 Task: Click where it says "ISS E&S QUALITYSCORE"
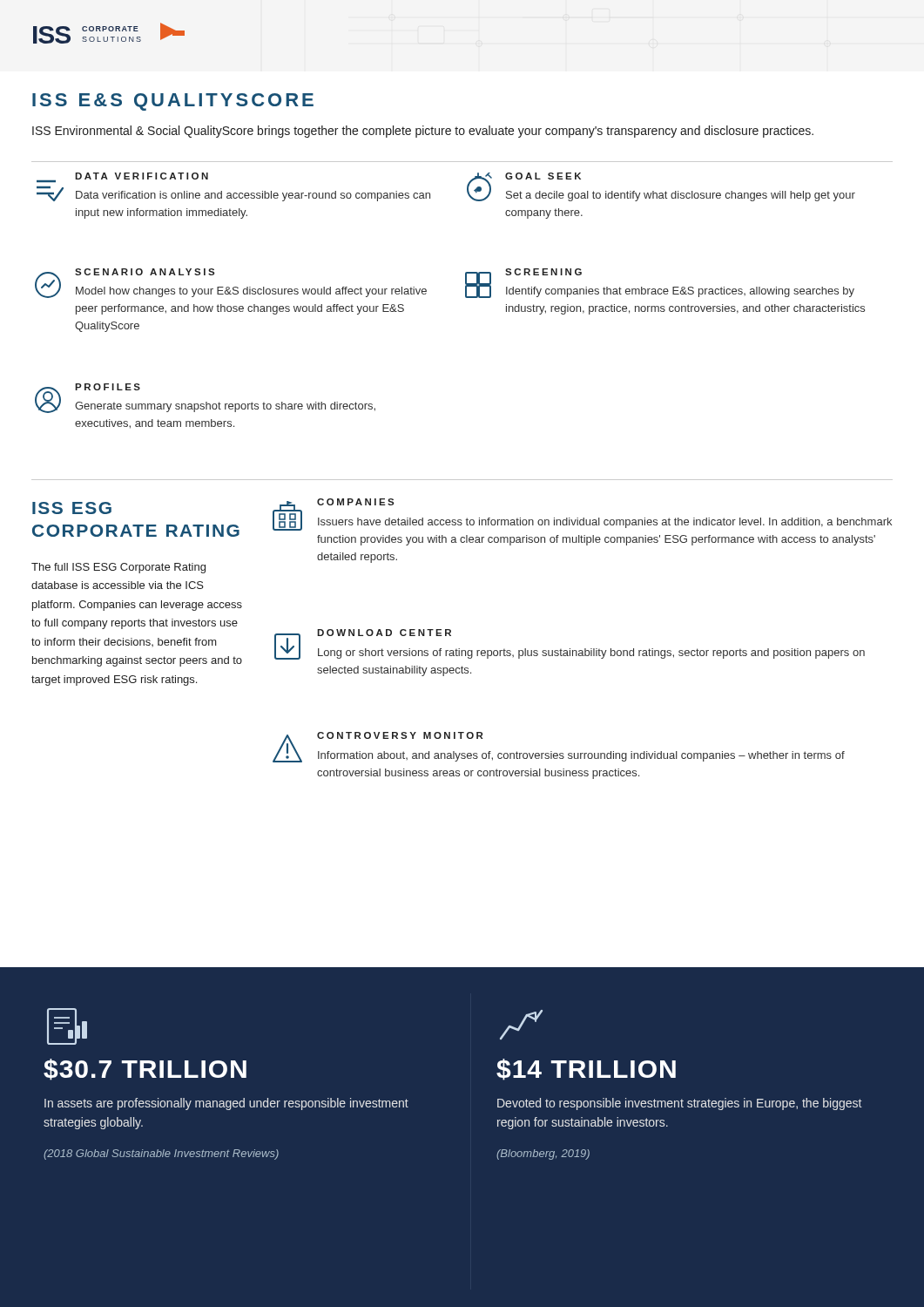174,100
